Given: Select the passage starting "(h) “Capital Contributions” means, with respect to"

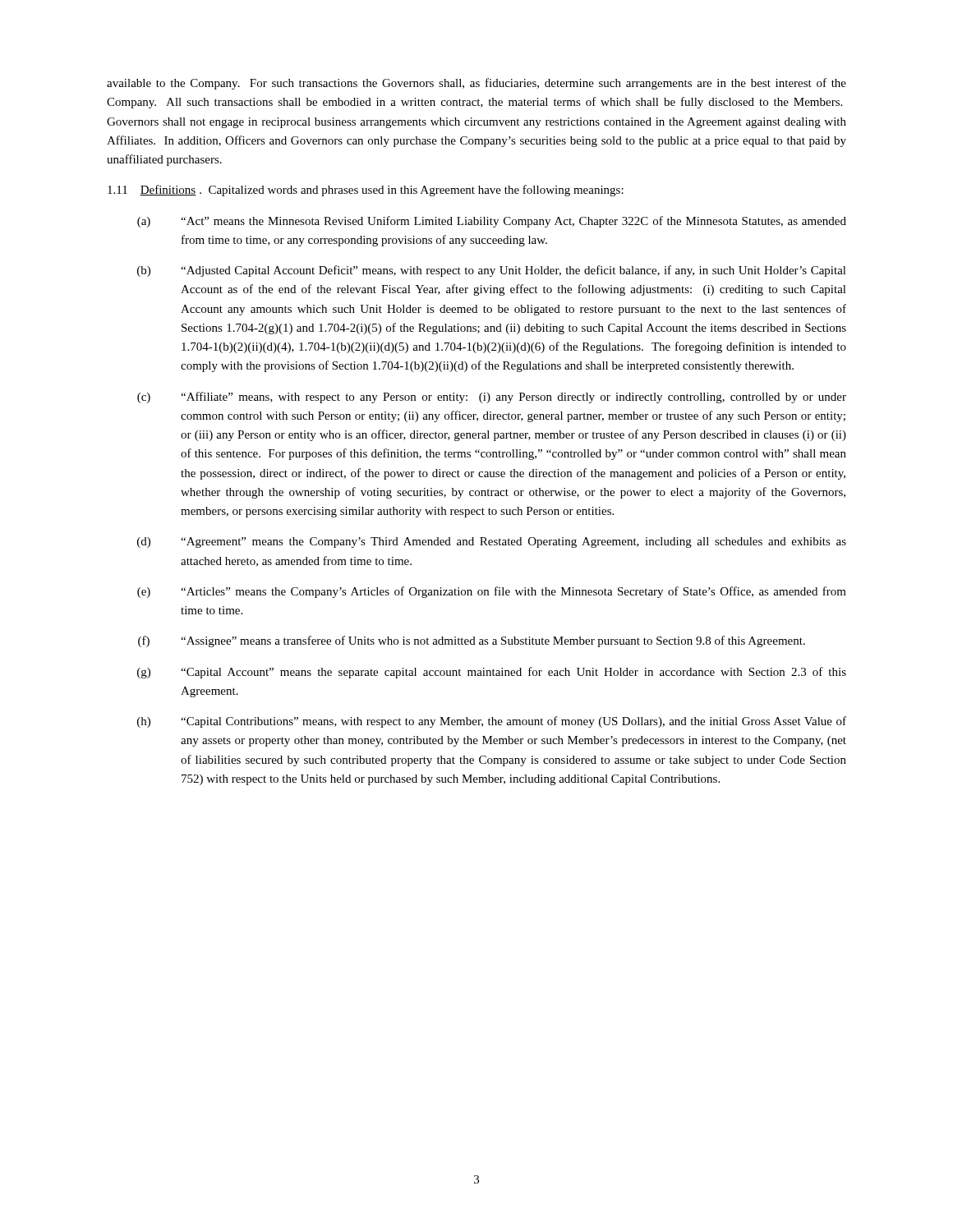Looking at the screenshot, I should 476,750.
